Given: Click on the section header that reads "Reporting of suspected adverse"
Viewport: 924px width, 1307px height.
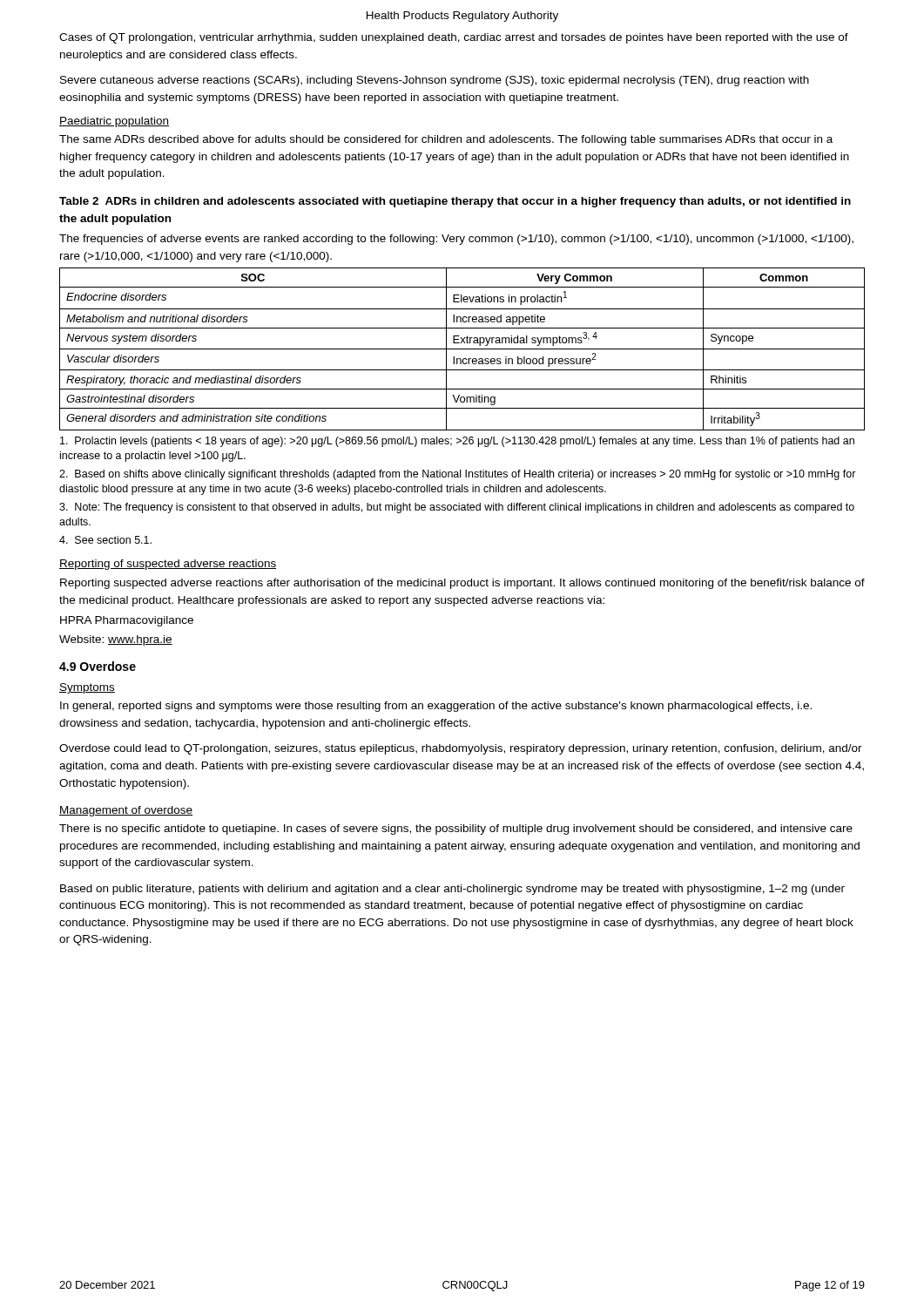Looking at the screenshot, I should [x=168, y=563].
